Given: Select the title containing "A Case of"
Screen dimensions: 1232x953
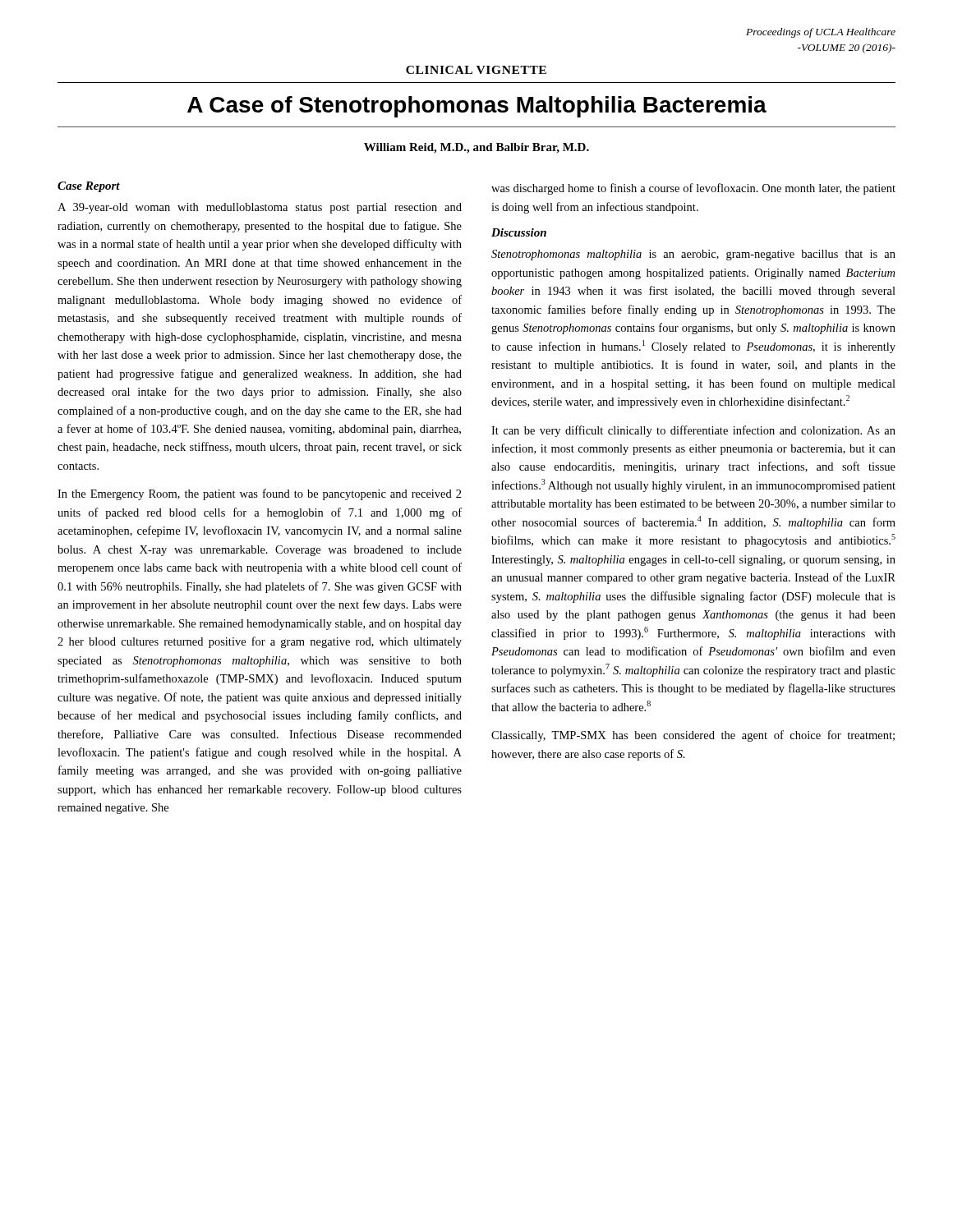Looking at the screenshot, I should click(476, 105).
